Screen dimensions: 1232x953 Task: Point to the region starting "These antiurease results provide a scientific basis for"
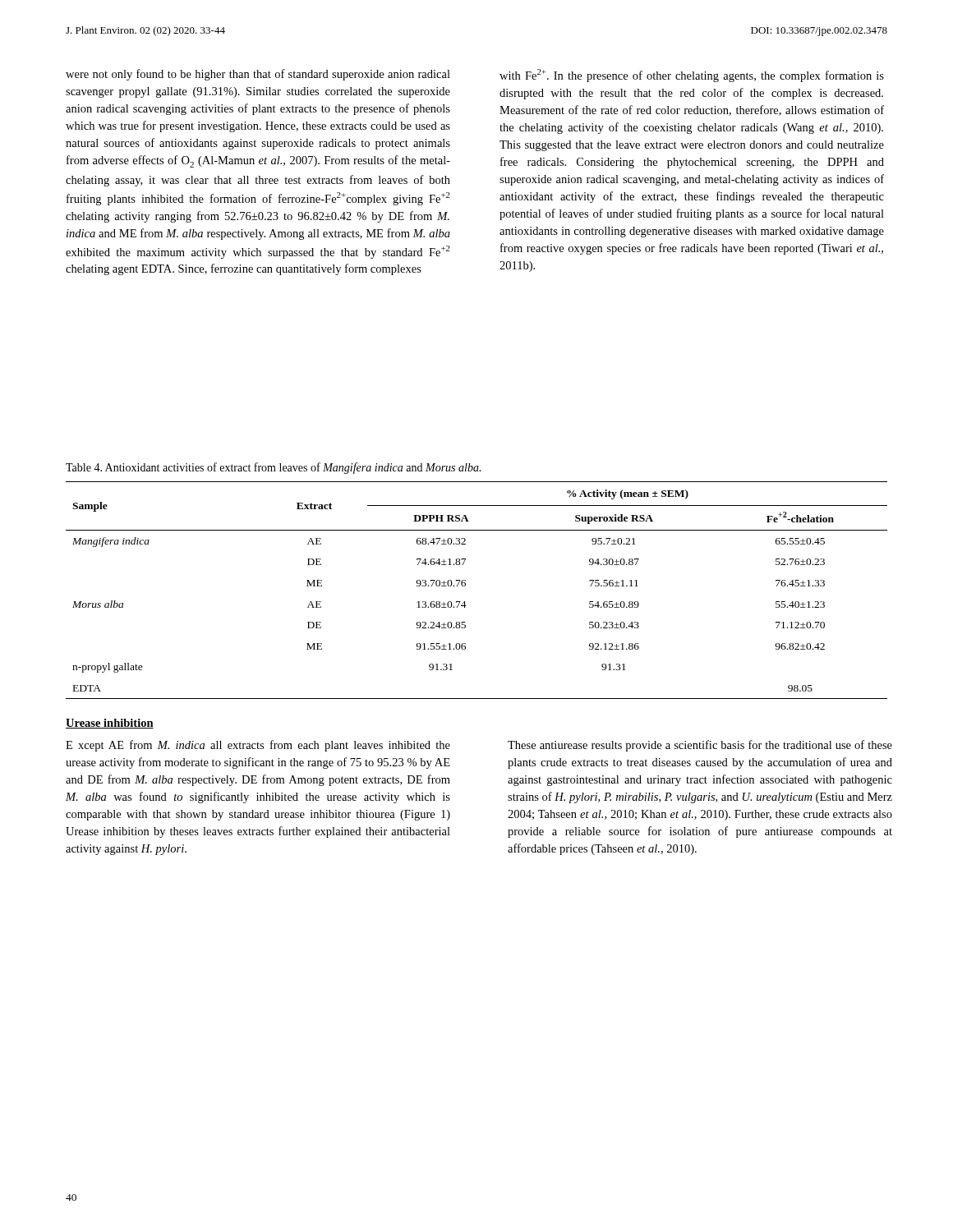700,797
